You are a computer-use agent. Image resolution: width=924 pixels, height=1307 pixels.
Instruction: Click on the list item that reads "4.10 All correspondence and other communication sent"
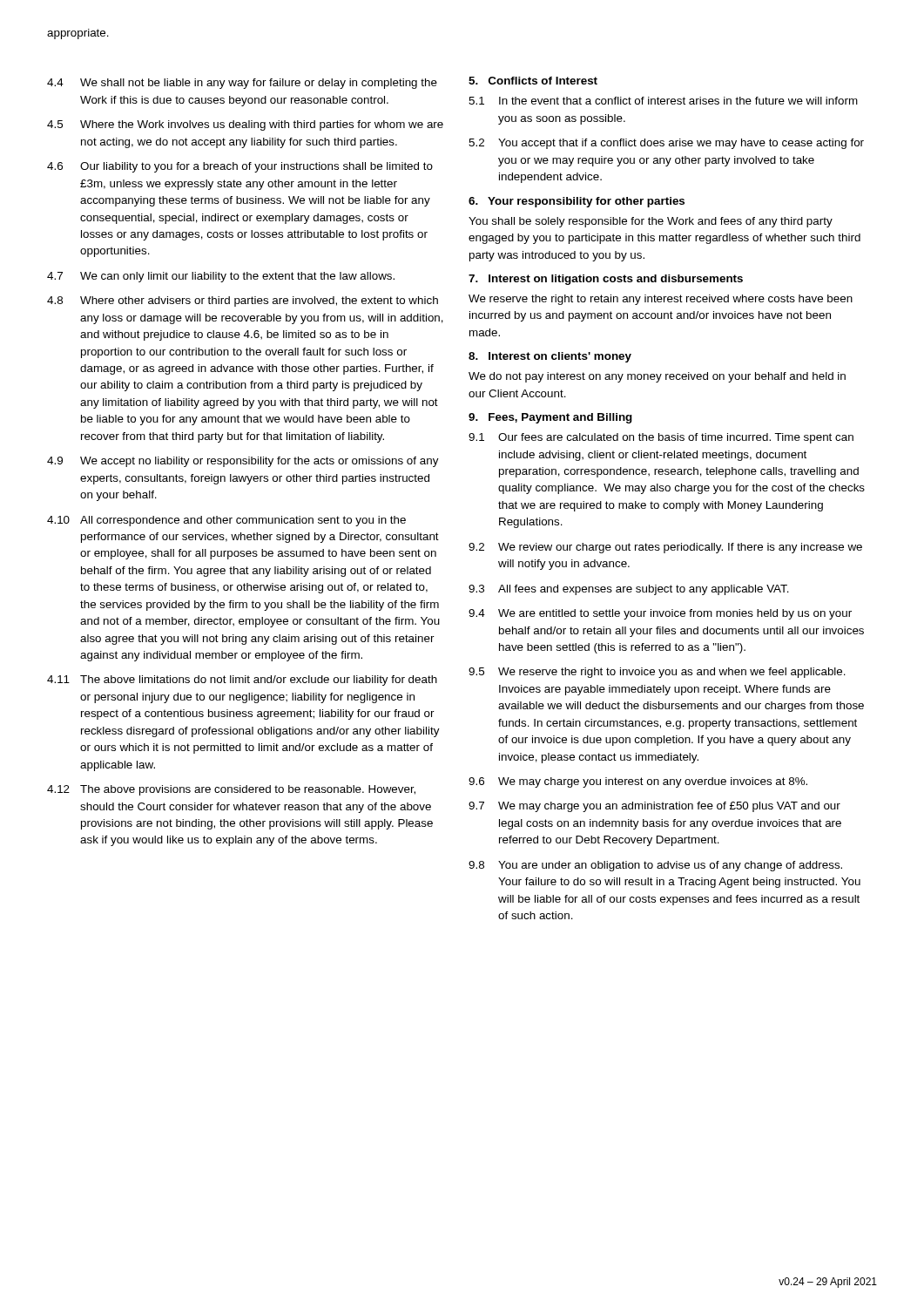pyautogui.click(x=246, y=587)
